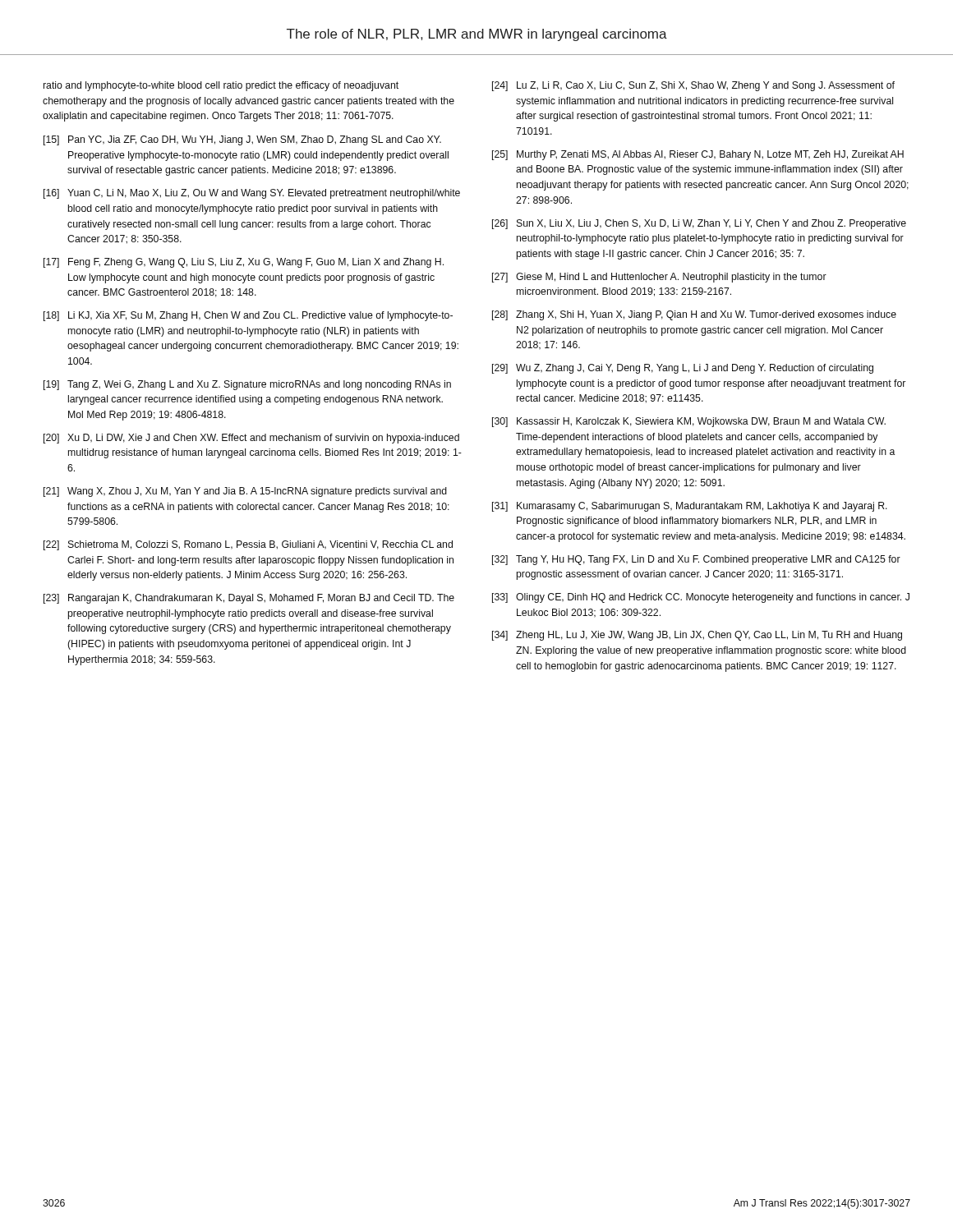The height and width of the screenshot is (1232, 953).
Task: Find the element starting "[20] Xu D, Li"
Action: click(x=252, y=453)
